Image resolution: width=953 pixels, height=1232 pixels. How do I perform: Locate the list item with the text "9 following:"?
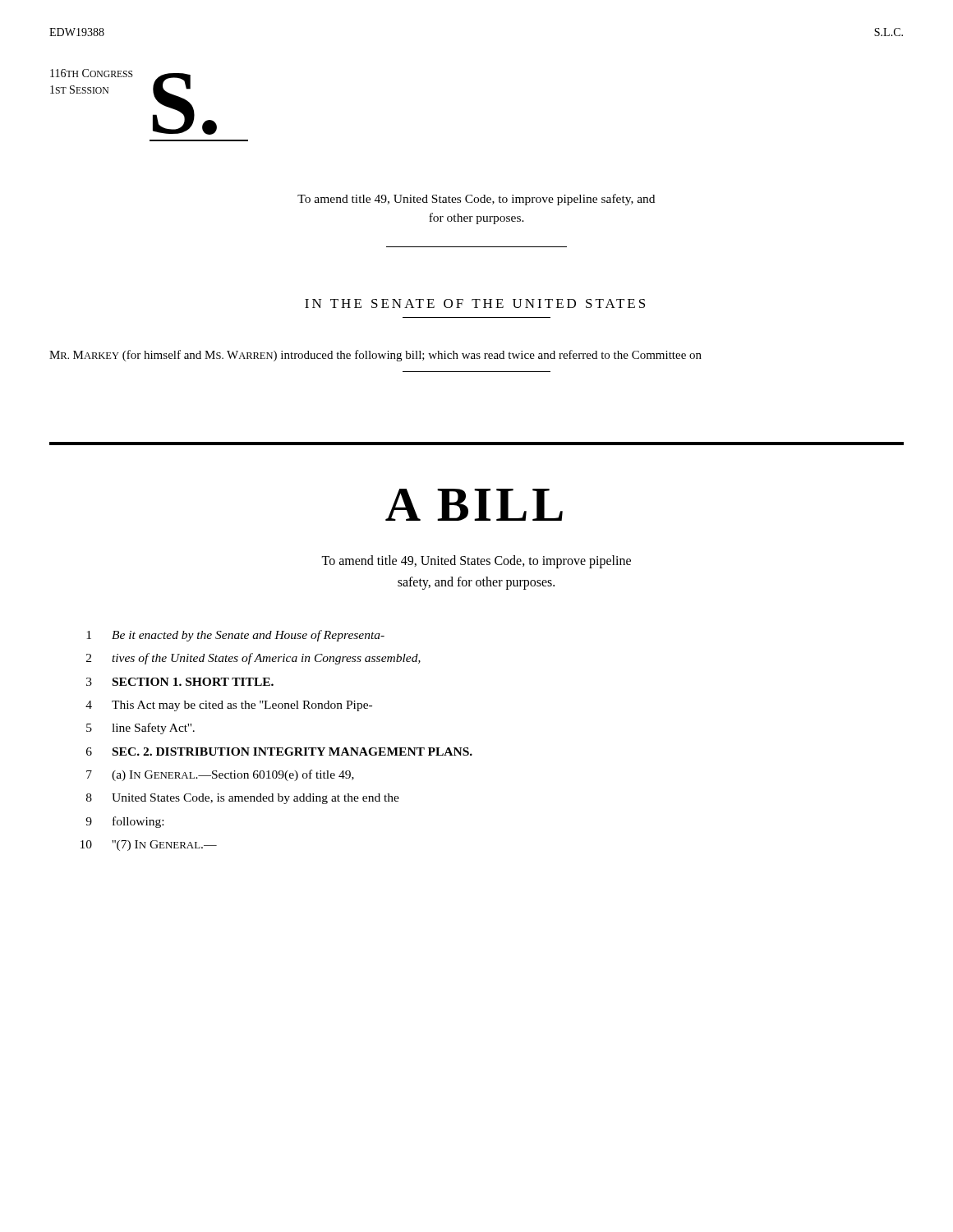click(x=124, y=822)
